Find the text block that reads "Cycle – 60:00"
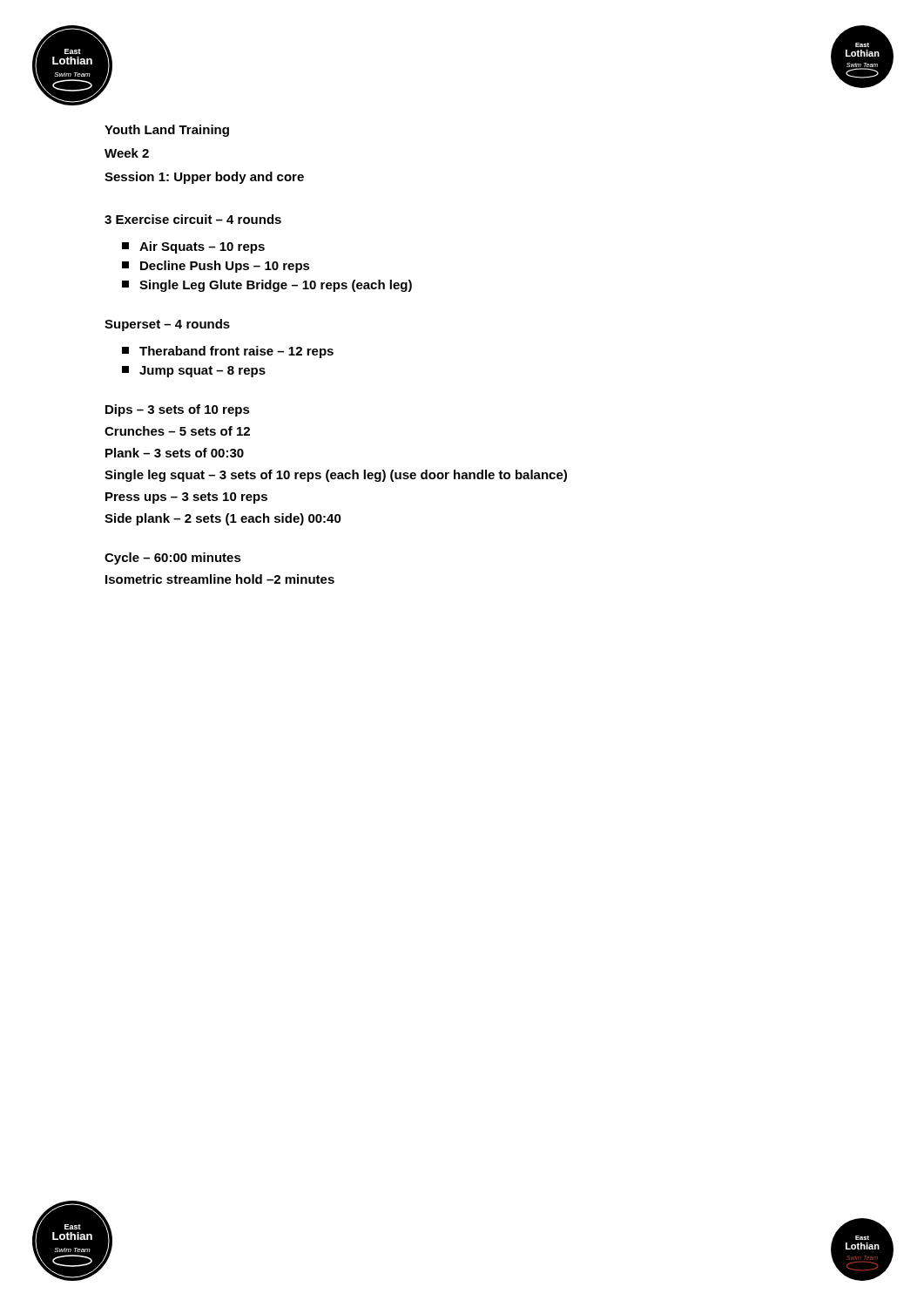 pos(173,557)
